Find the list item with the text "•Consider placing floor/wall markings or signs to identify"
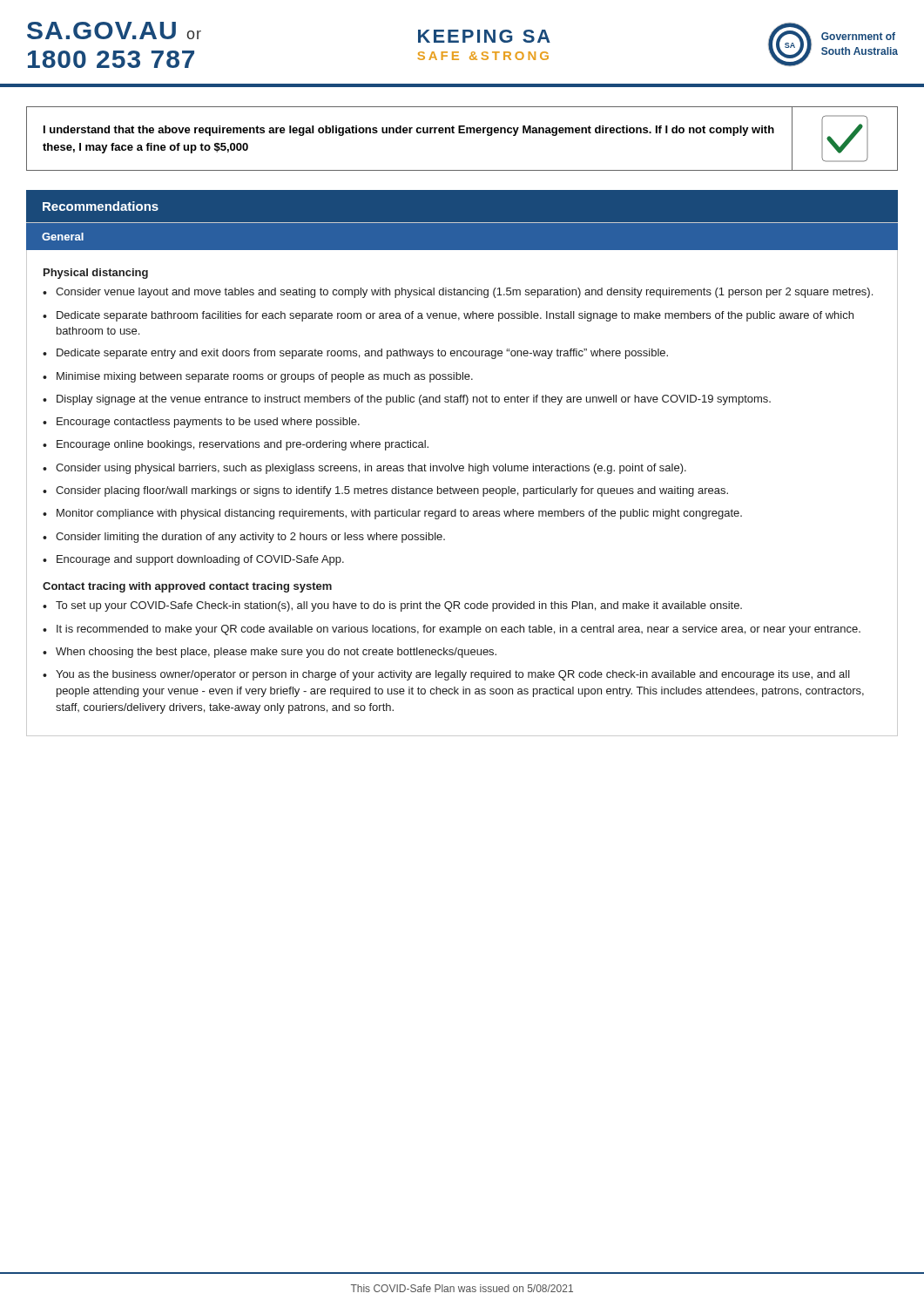This screenshot has width=924, height=1307. coord(386,492)
